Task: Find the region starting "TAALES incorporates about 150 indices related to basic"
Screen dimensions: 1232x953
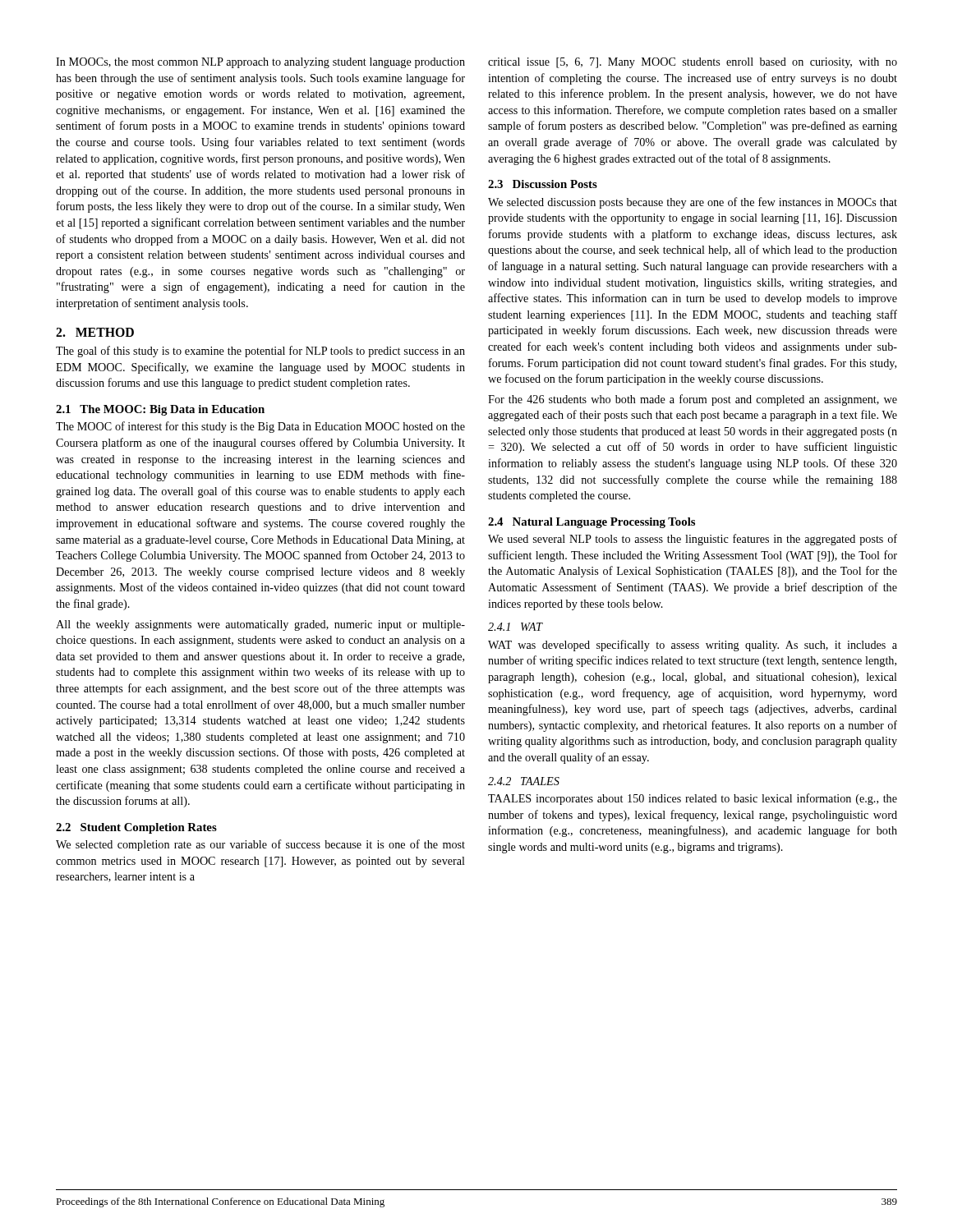Action: click(693, 823)
